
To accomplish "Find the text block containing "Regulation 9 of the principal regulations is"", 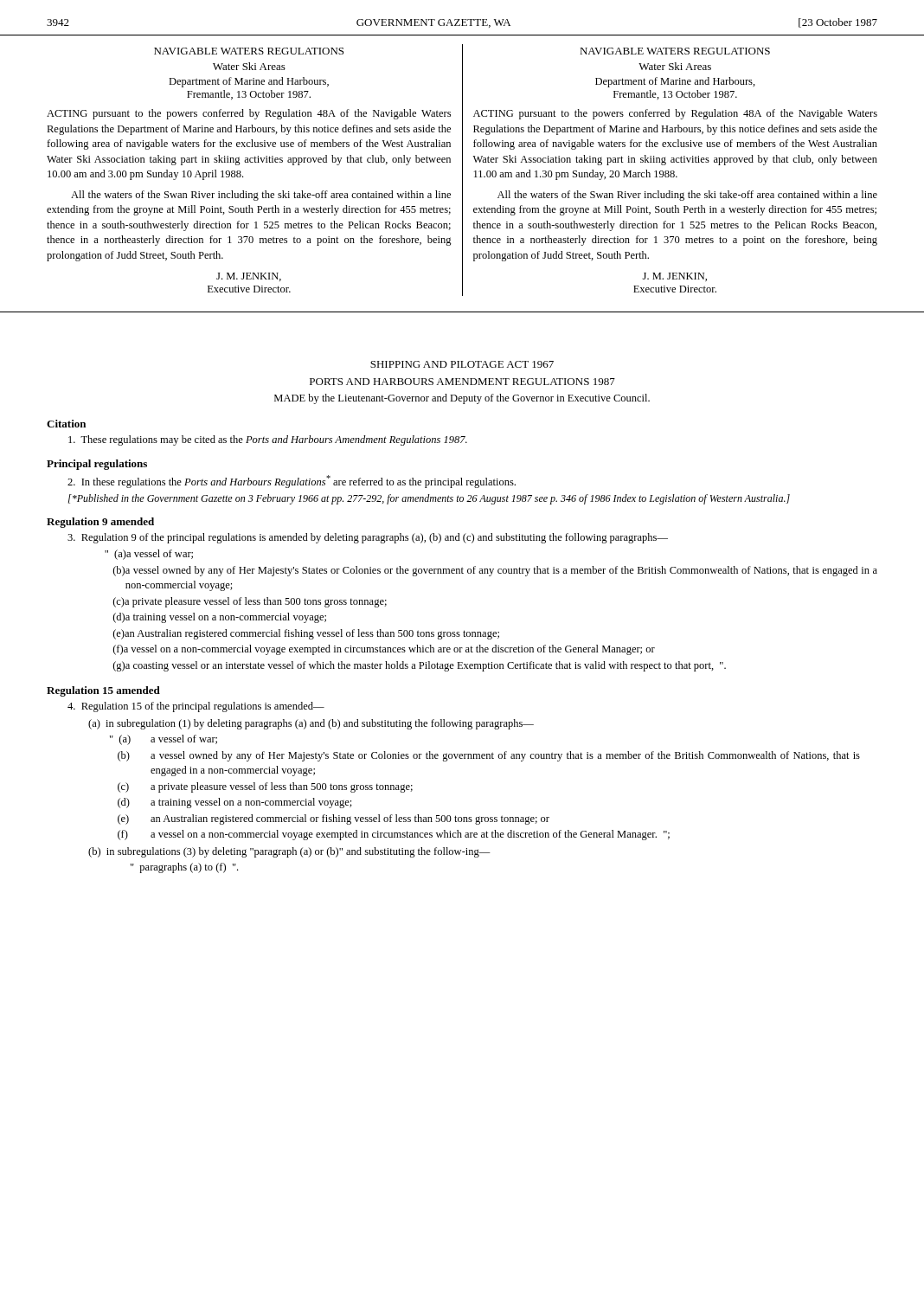I will coord(368,537).
